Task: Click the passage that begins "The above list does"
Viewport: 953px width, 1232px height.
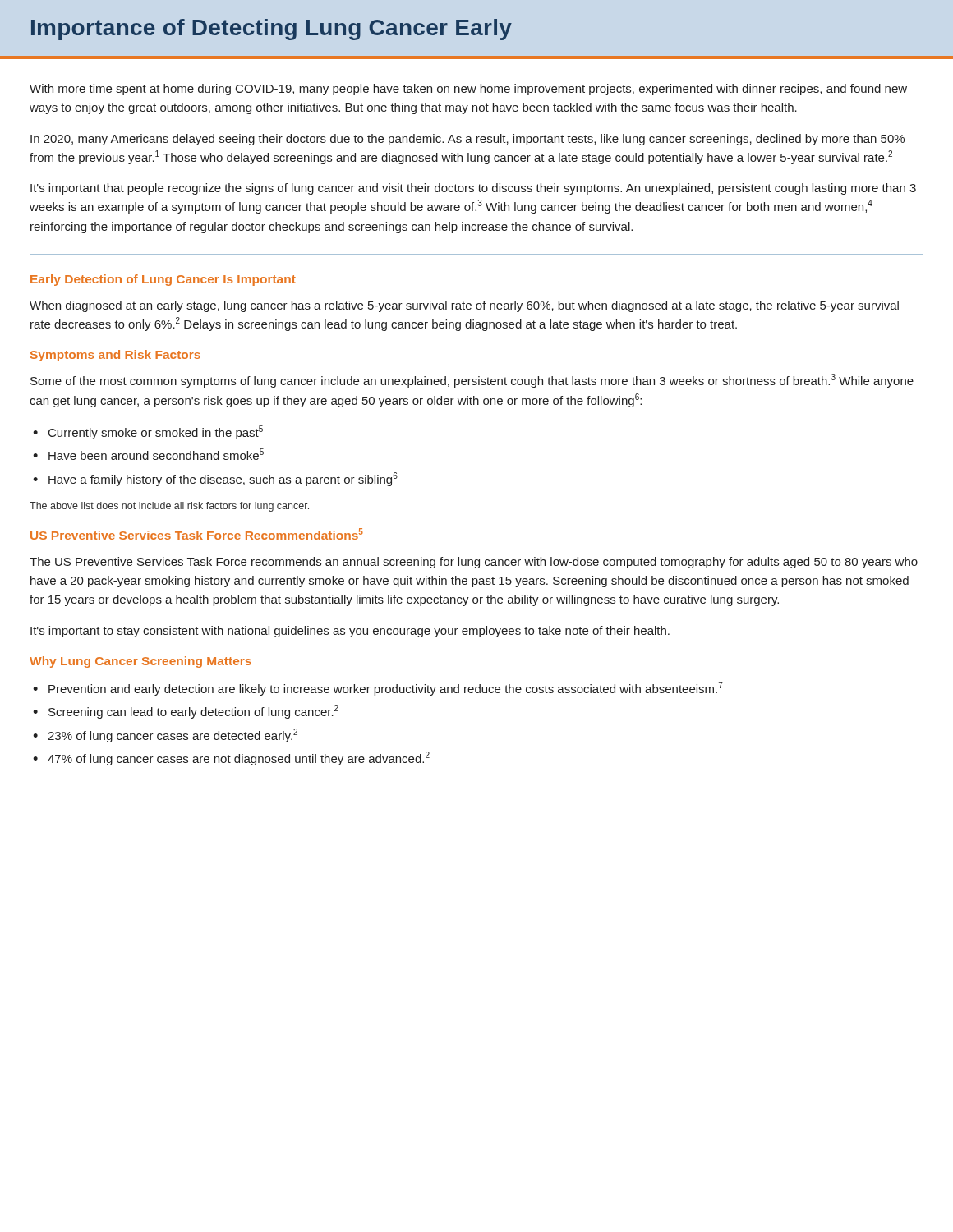Action: (x=169, y=507)
